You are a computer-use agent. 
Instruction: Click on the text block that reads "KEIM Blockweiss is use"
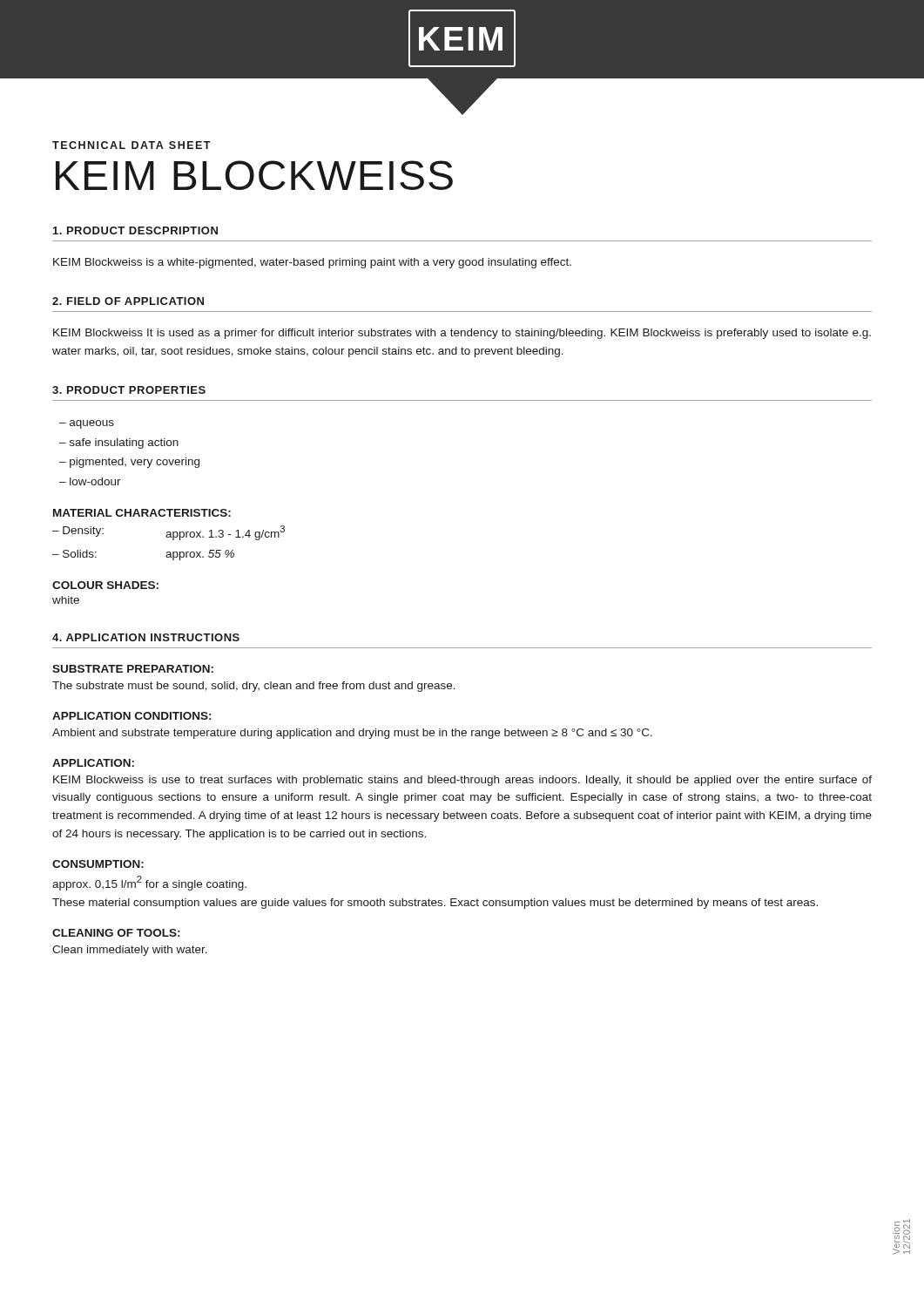pyautogui.click(x=462, y=806)
